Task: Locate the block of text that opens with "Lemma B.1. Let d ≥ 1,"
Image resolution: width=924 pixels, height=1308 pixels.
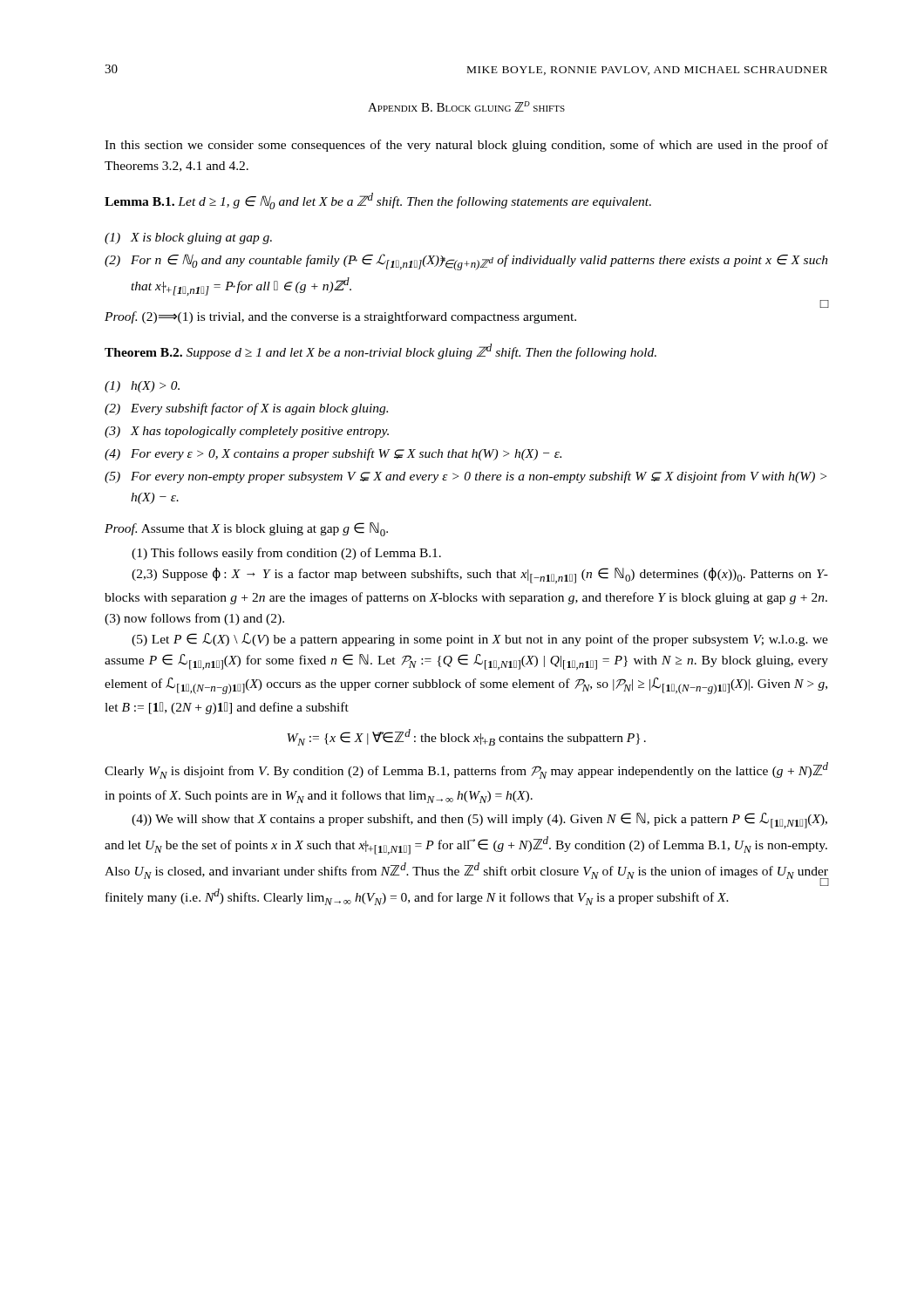Action: [x=466, y=201]
